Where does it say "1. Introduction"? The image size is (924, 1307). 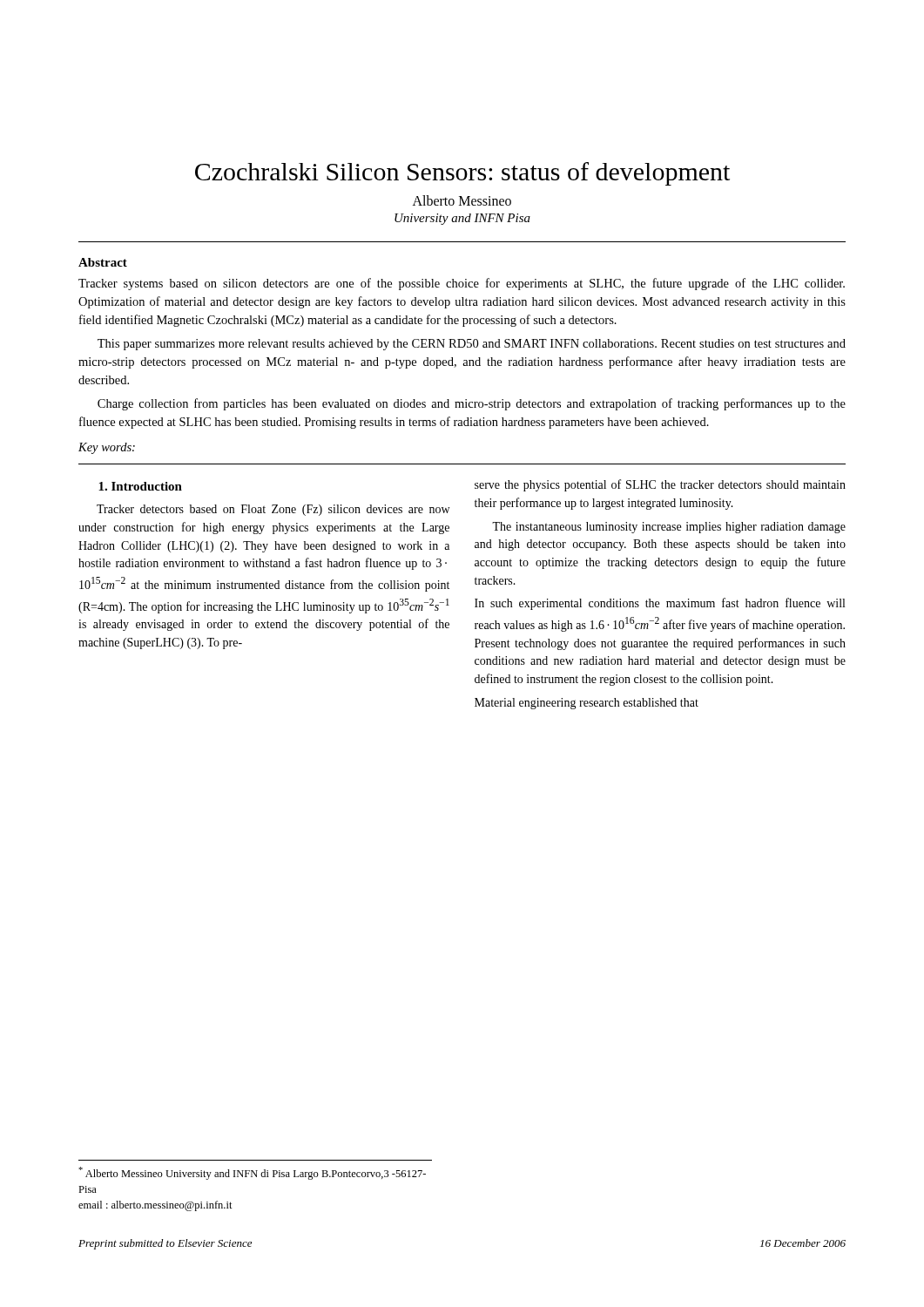click(140, 486)
